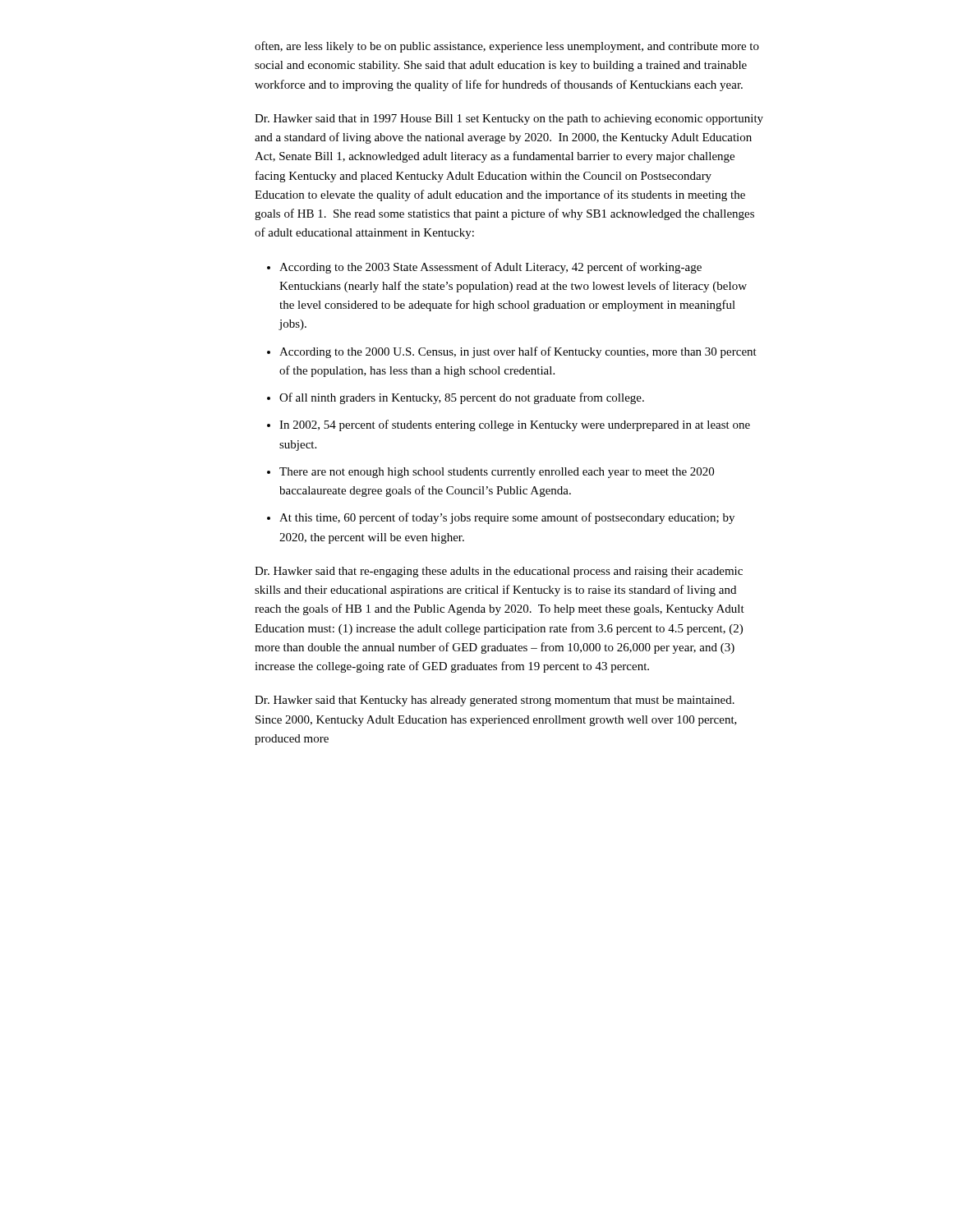This screenshot has width=953, height=1232.
Task: Navigate to the passage starting "At this time, 60 percent of today’s"
Action: [507, 527]
